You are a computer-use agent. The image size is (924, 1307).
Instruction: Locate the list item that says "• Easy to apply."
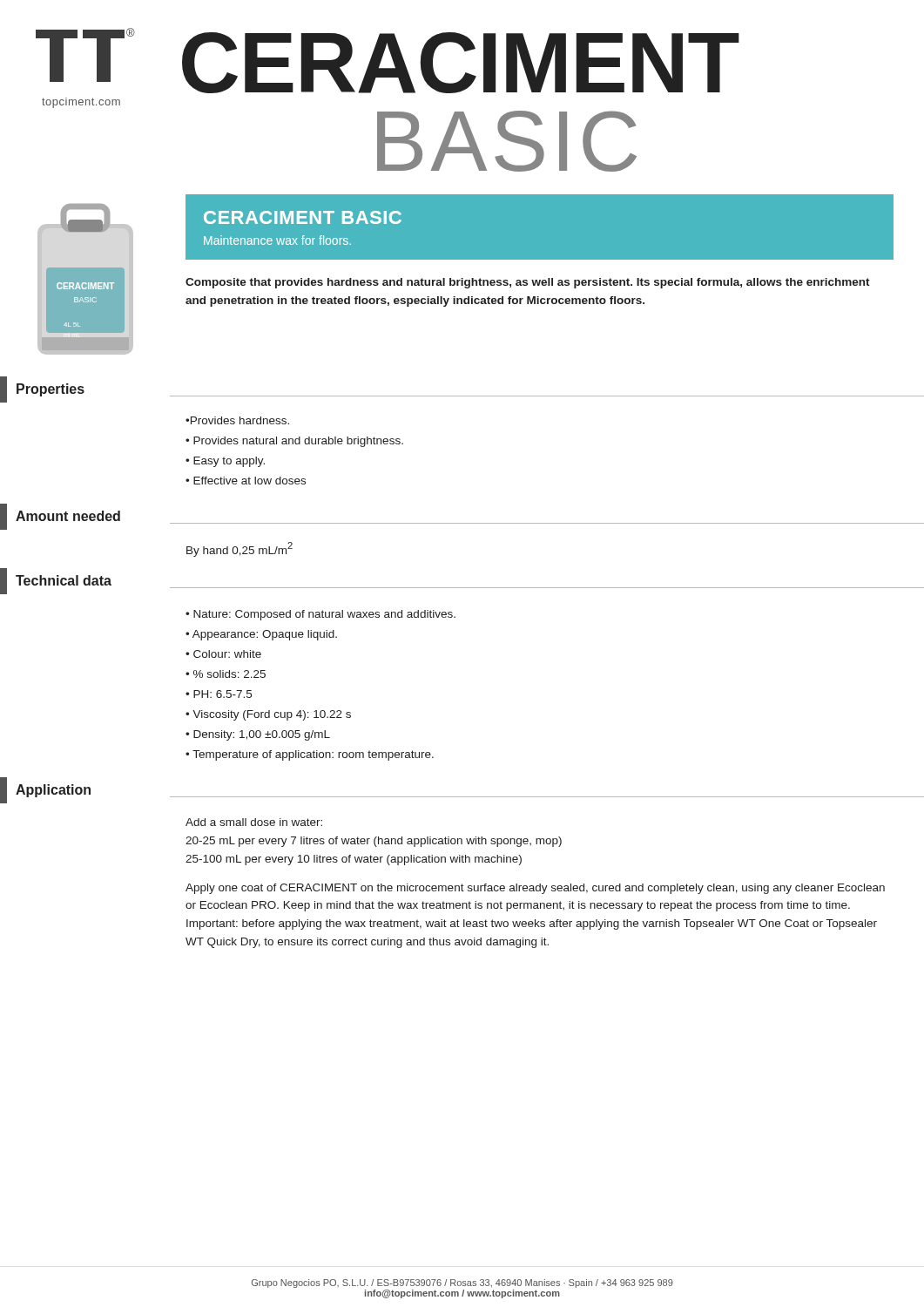click(x=226, y=460)
